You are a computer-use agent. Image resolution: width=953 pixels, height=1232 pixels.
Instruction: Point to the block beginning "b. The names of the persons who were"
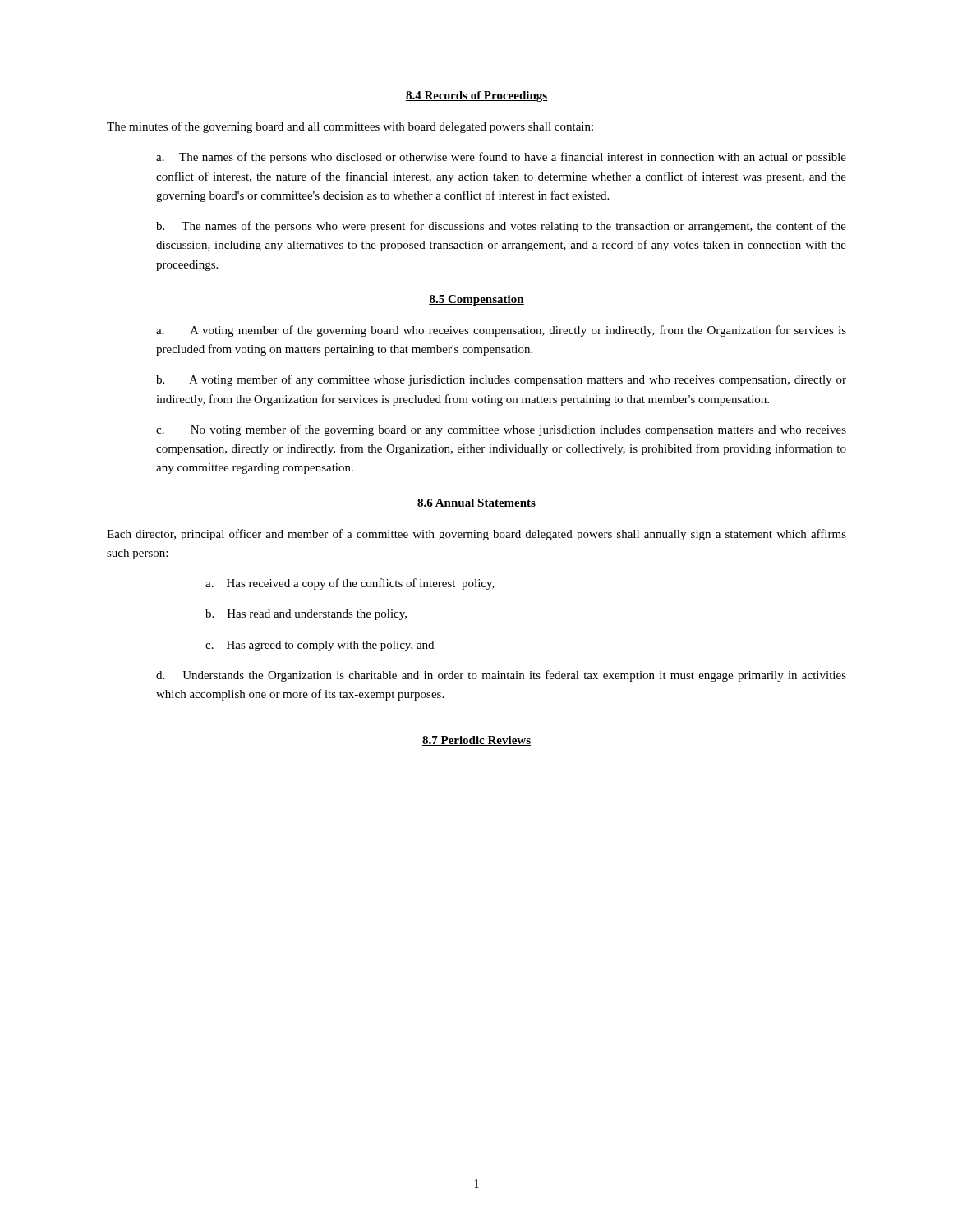(x=501, y=245)
